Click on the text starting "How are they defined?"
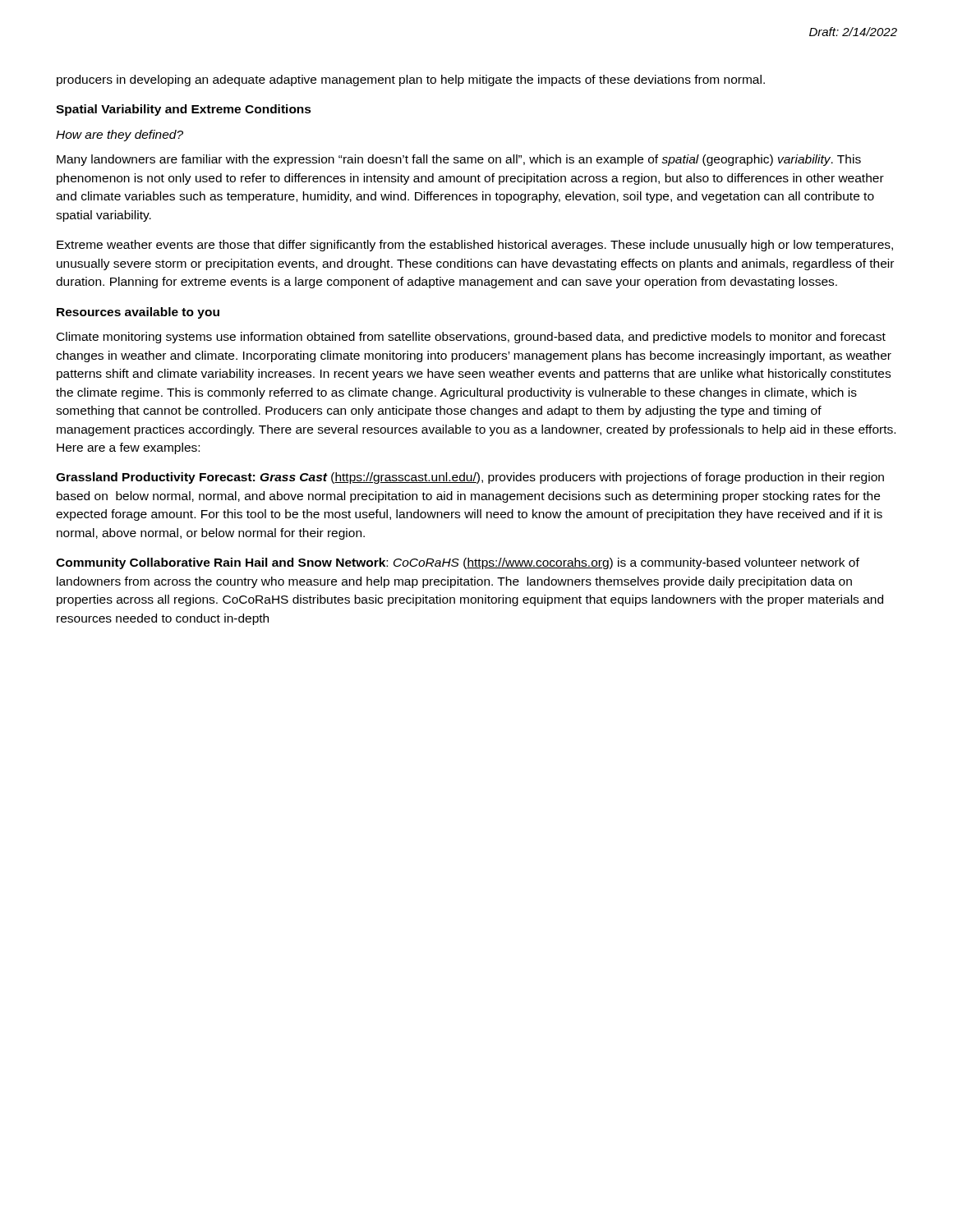This screenshot has height=1232, width=953. tap(120, 134)
